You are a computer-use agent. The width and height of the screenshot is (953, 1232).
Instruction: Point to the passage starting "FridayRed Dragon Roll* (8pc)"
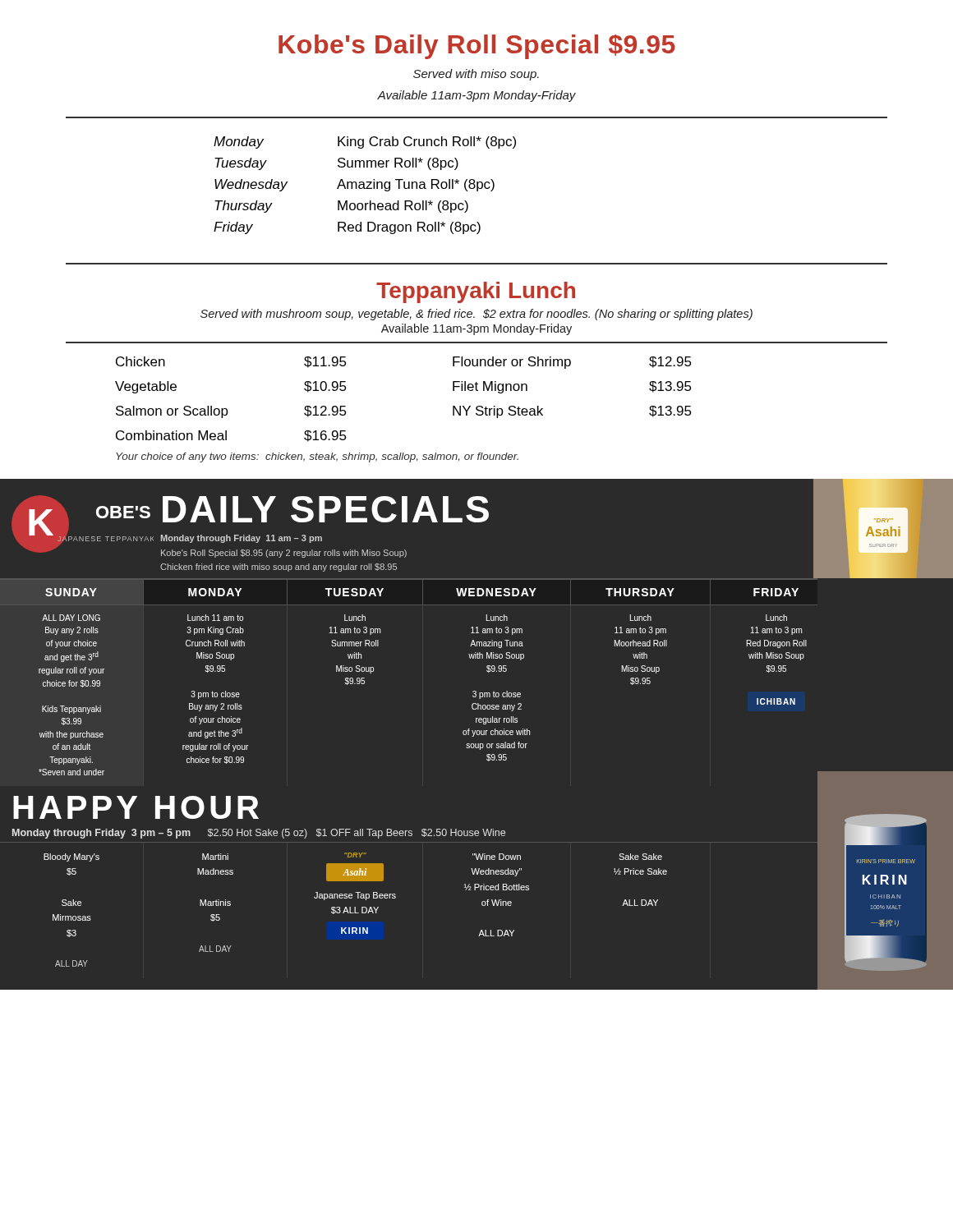pyautogui.click(x=347, y=227)
